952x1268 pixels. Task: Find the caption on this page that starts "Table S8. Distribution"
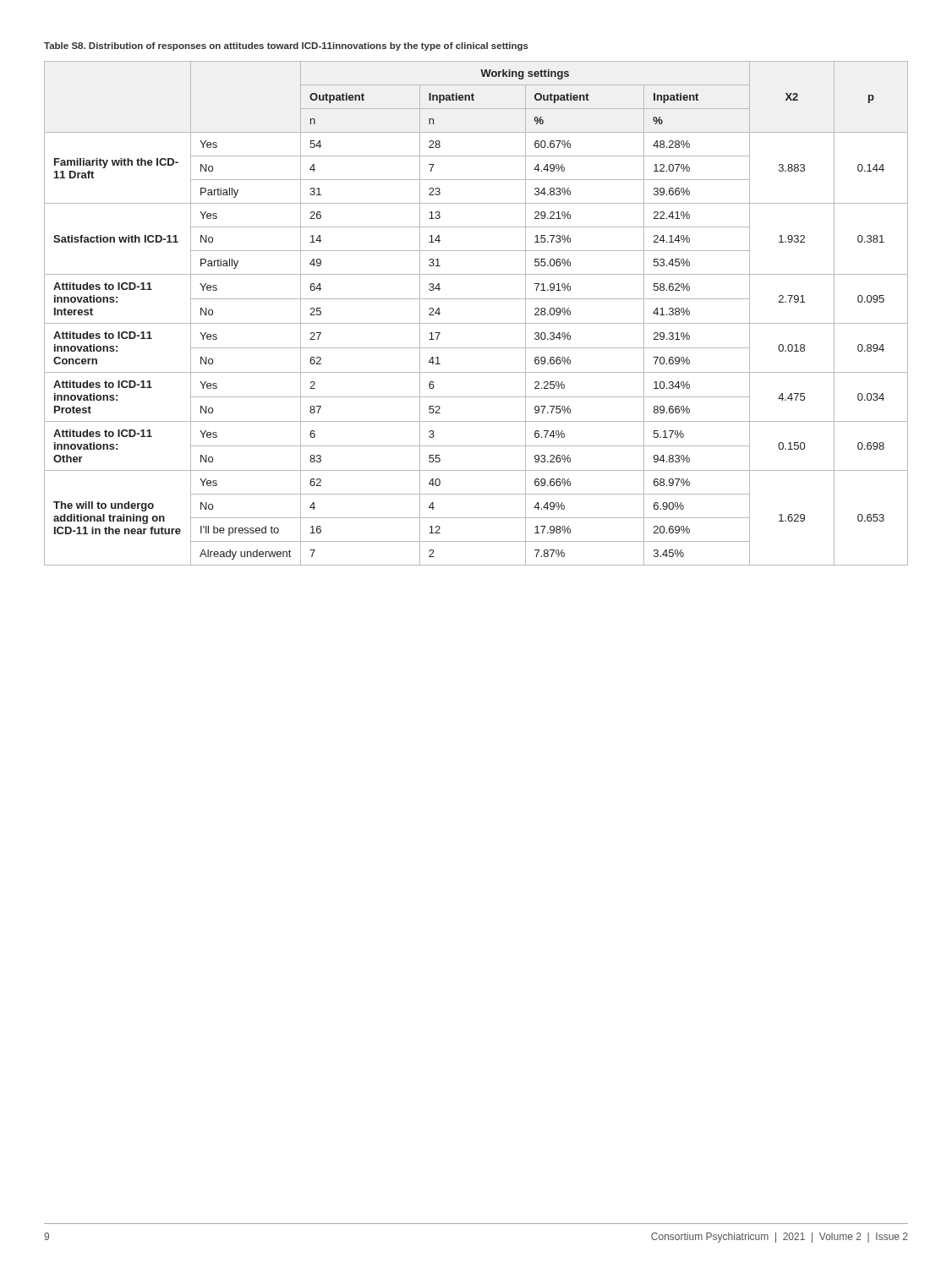tap(286, 46)
